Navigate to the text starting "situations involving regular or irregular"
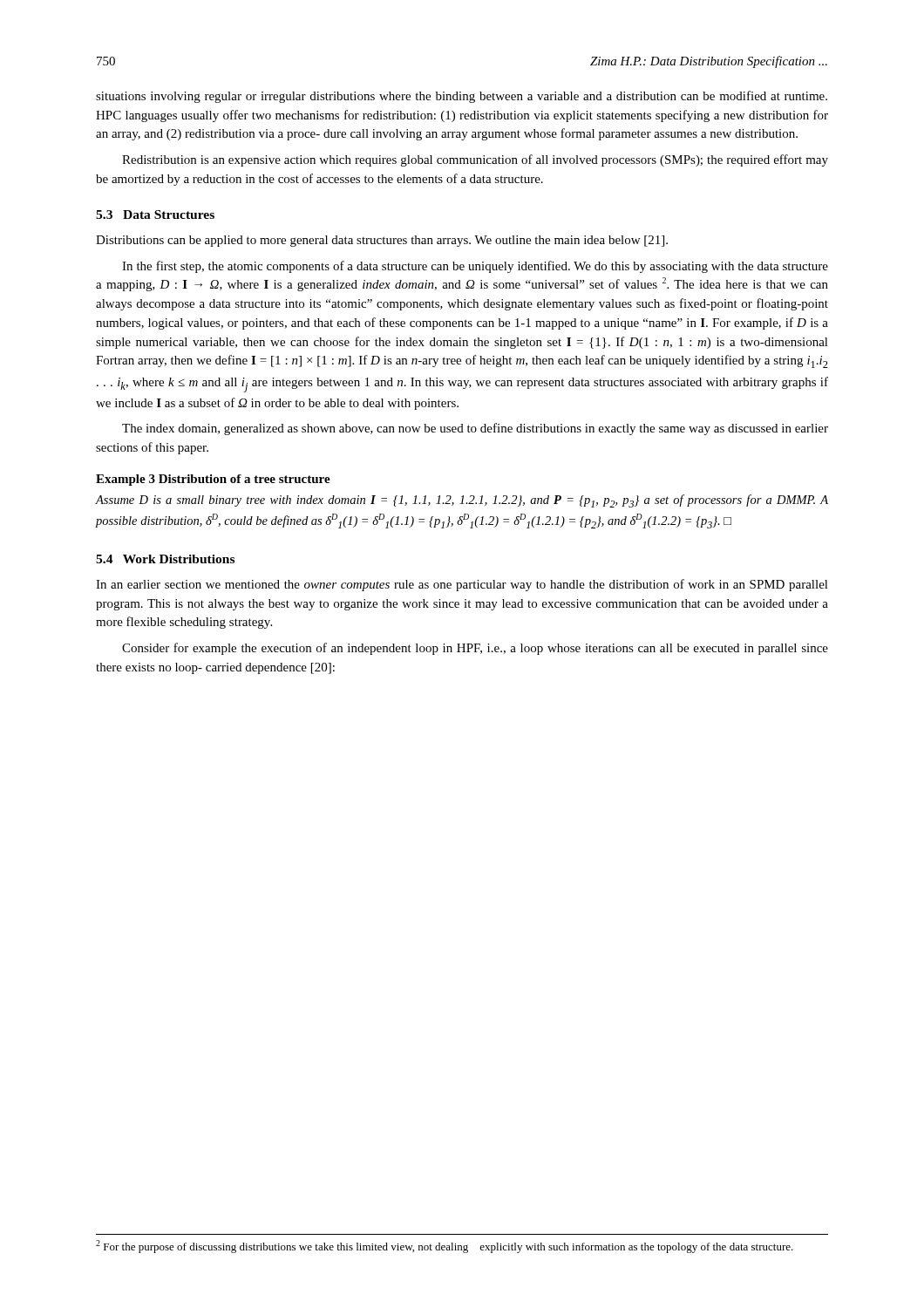 point(462,138)
